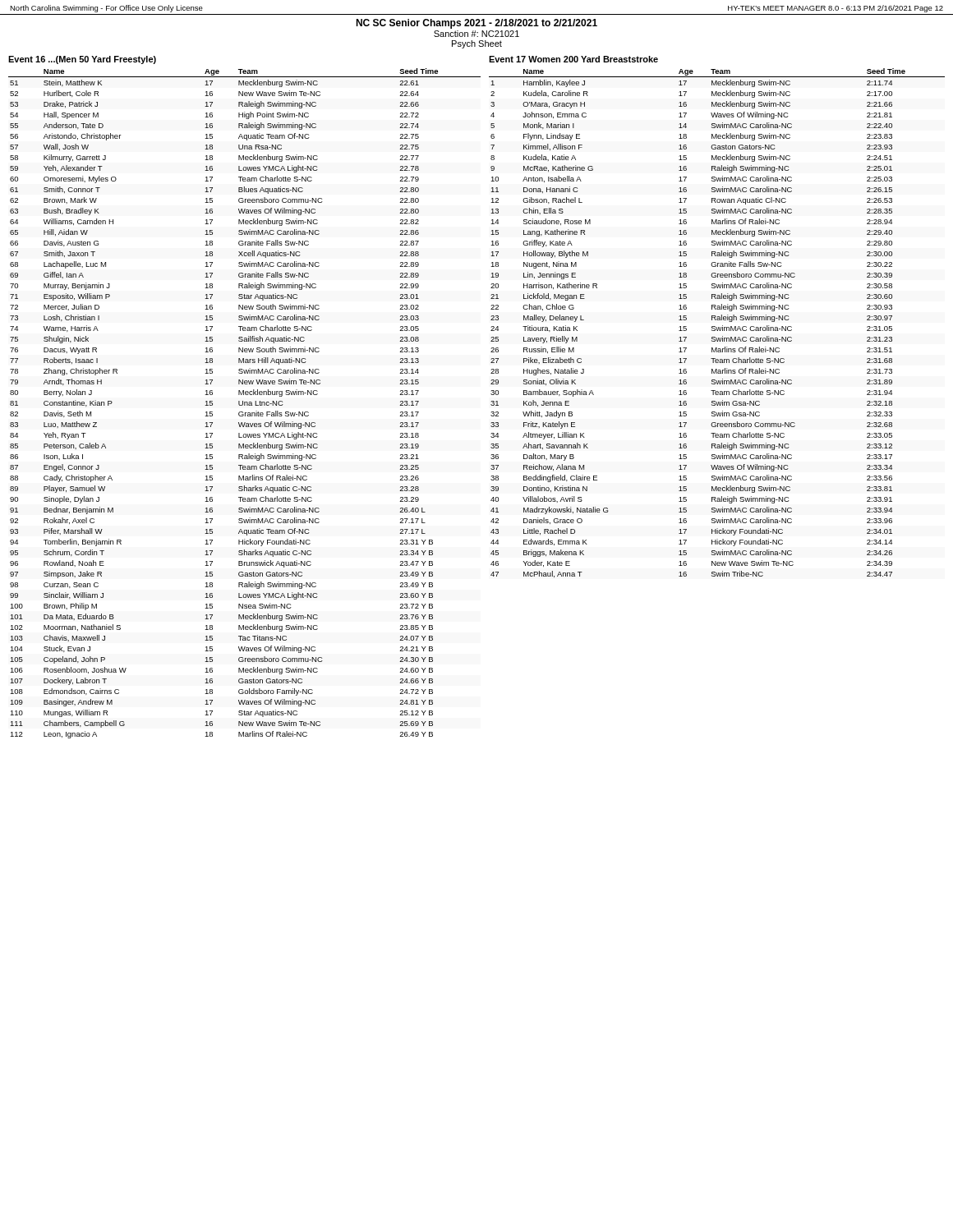Click where it says "Sanction #: NC21021"
This screenshot has height=1232, width=953.
pos(476,34)
